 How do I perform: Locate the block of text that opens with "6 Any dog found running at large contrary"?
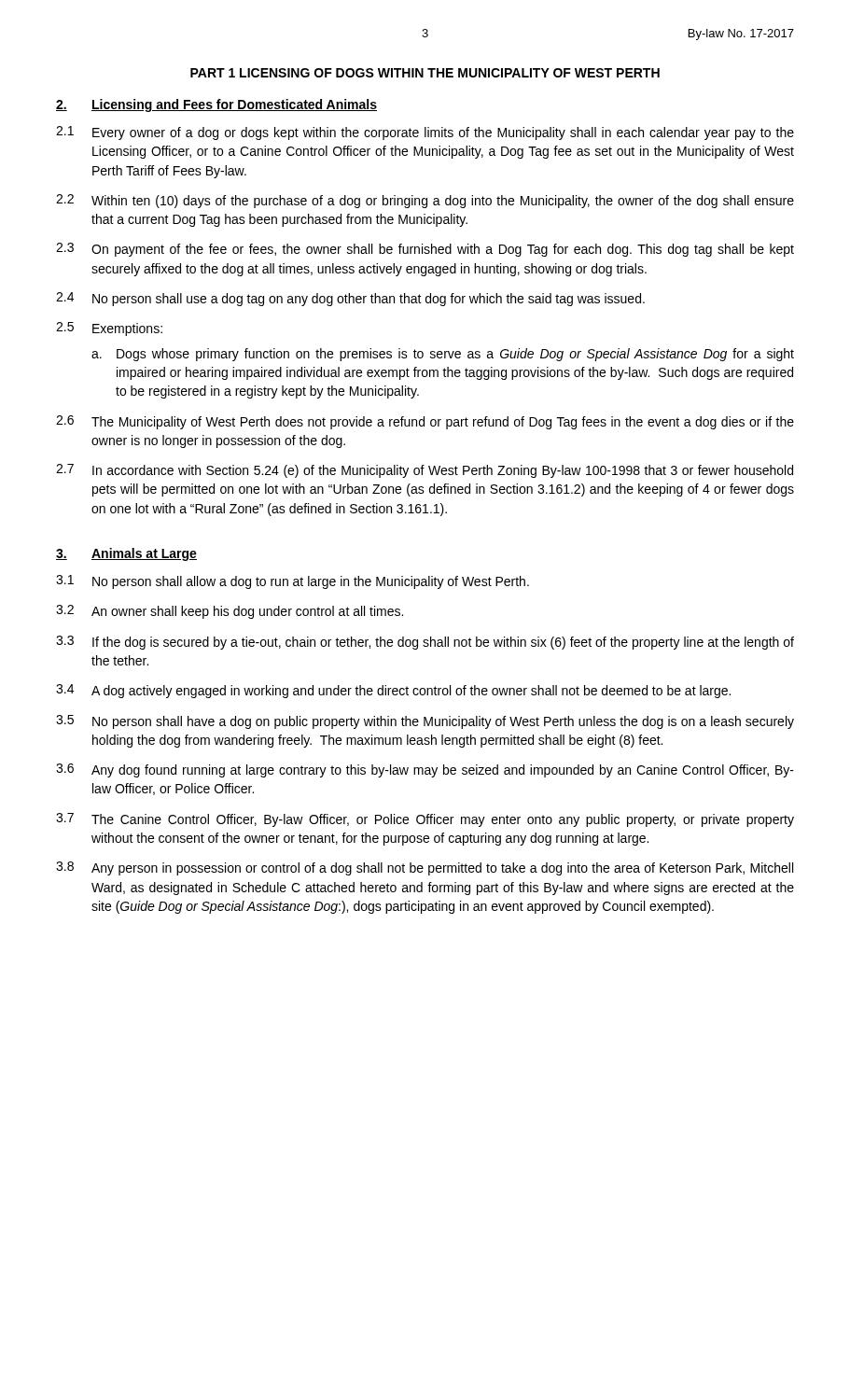[425, 780]
